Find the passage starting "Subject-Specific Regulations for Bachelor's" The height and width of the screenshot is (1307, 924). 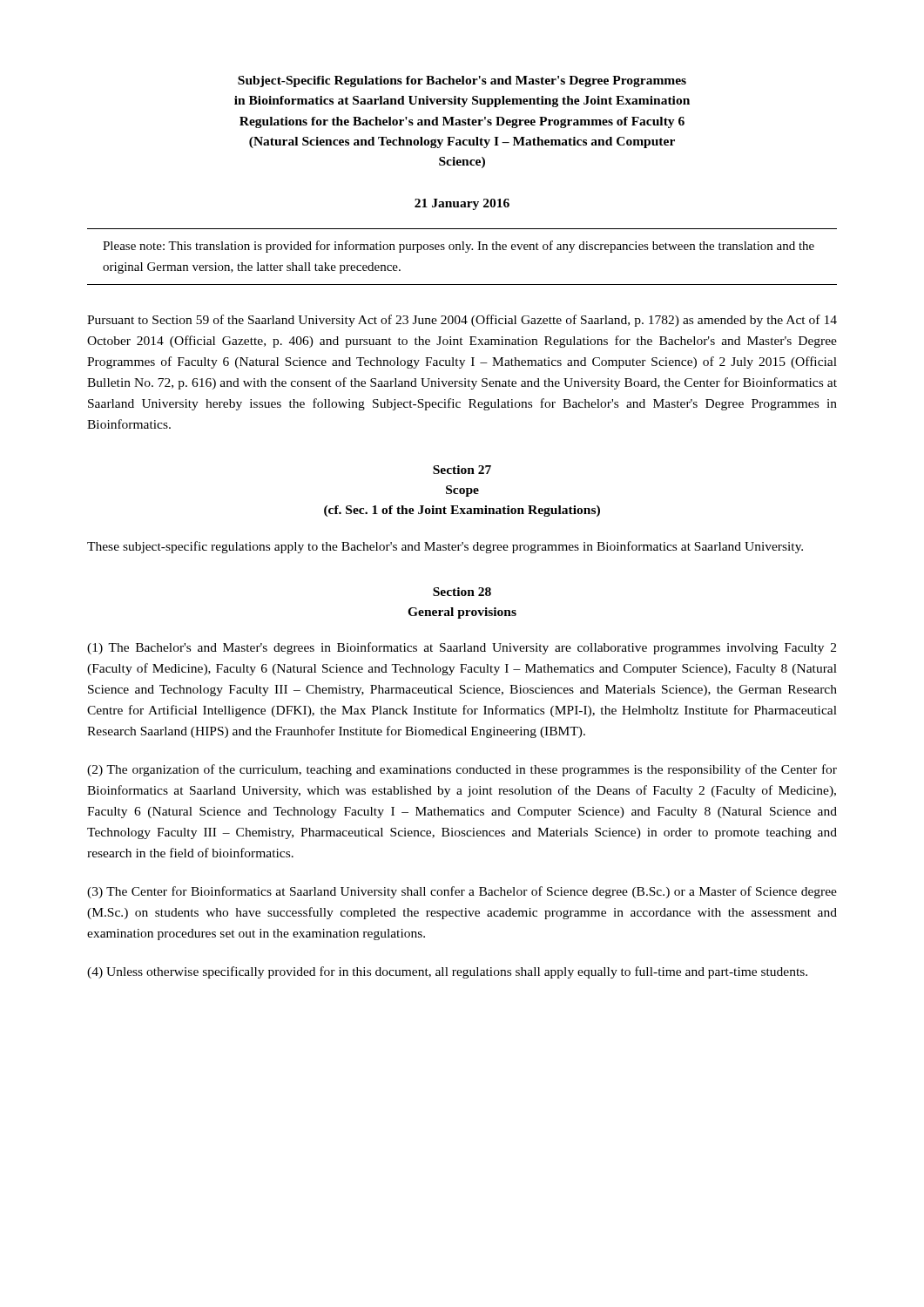point(462,120)
